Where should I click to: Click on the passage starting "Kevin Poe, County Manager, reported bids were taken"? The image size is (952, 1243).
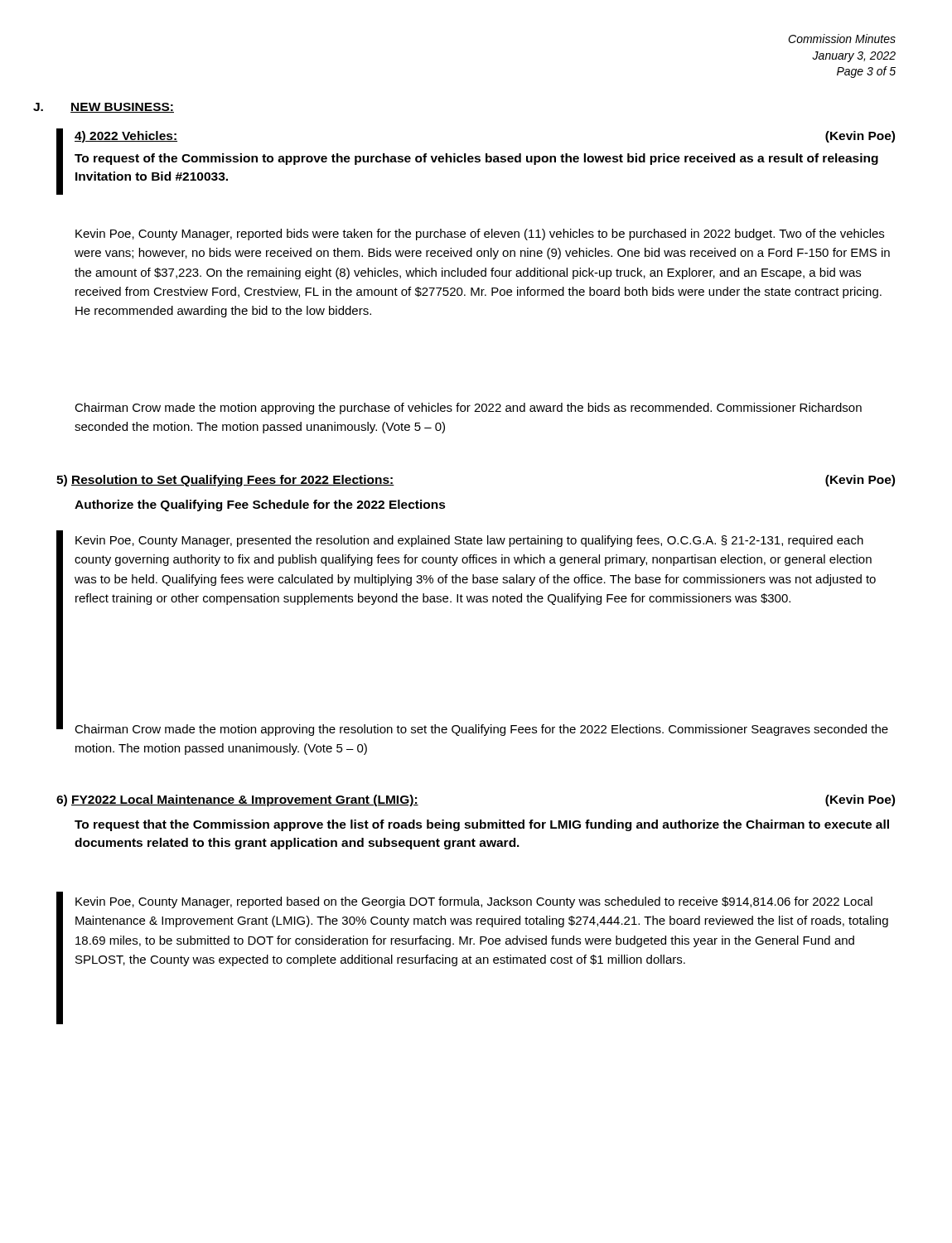pos(482,272)
